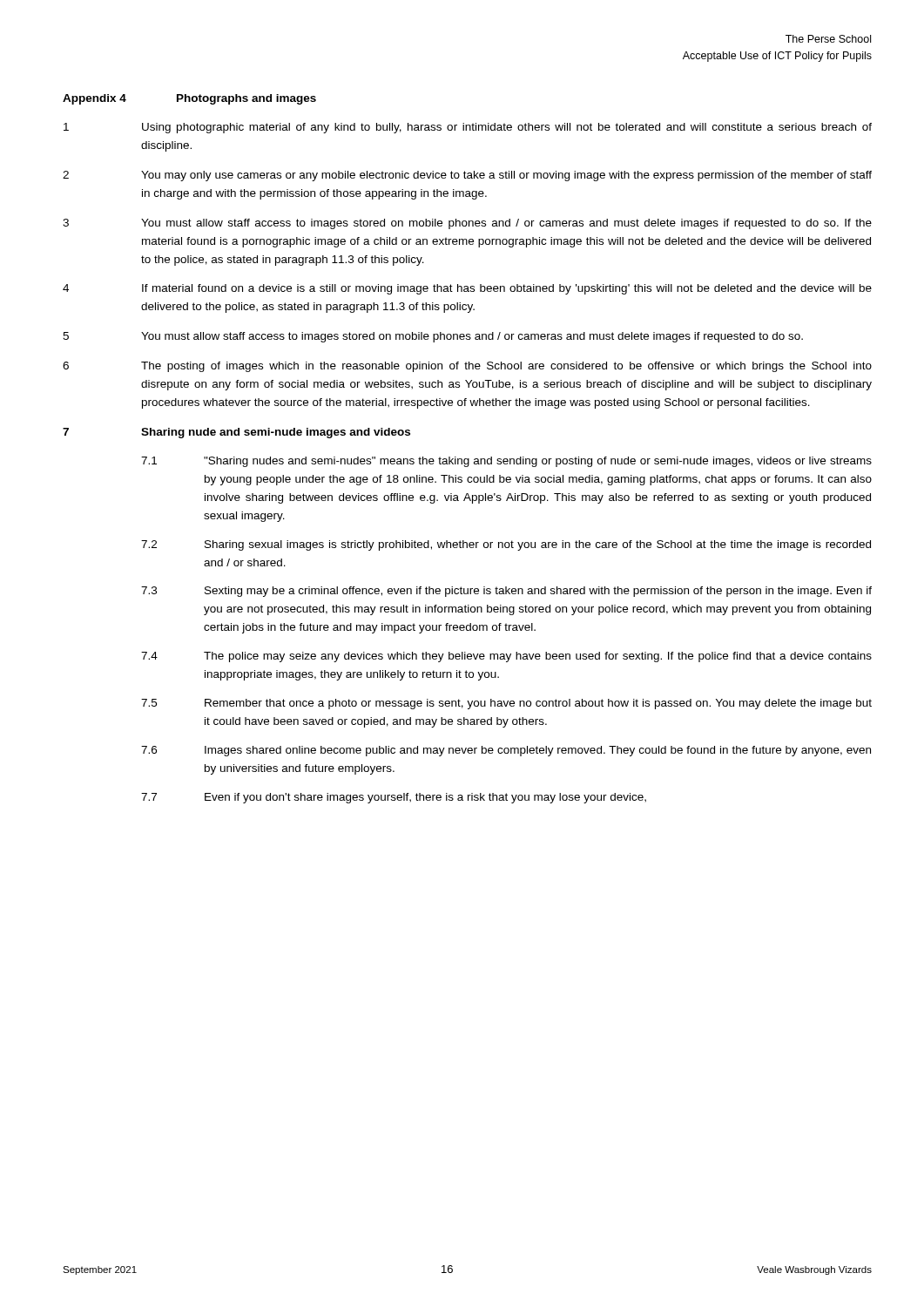Find the element starting "3 You must allow staff access to"
Image resolution: width=924 pixels, height=1307 pixels.
tap(467, 241)
